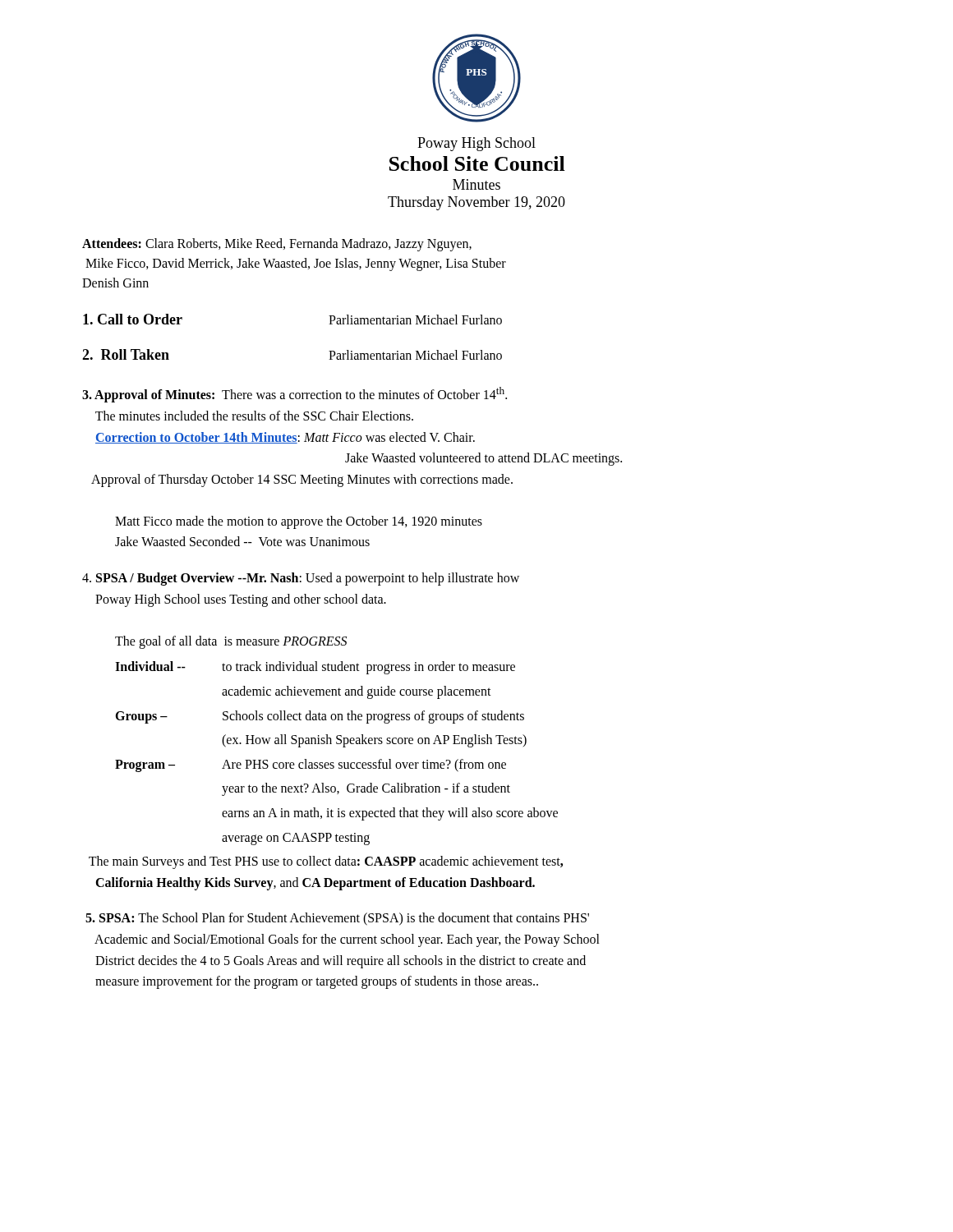This screenshot has height=1232, width=953.
Task: Find the passage starting "1. Call to Order Parliamentarian"
Action: coord(476,320)
